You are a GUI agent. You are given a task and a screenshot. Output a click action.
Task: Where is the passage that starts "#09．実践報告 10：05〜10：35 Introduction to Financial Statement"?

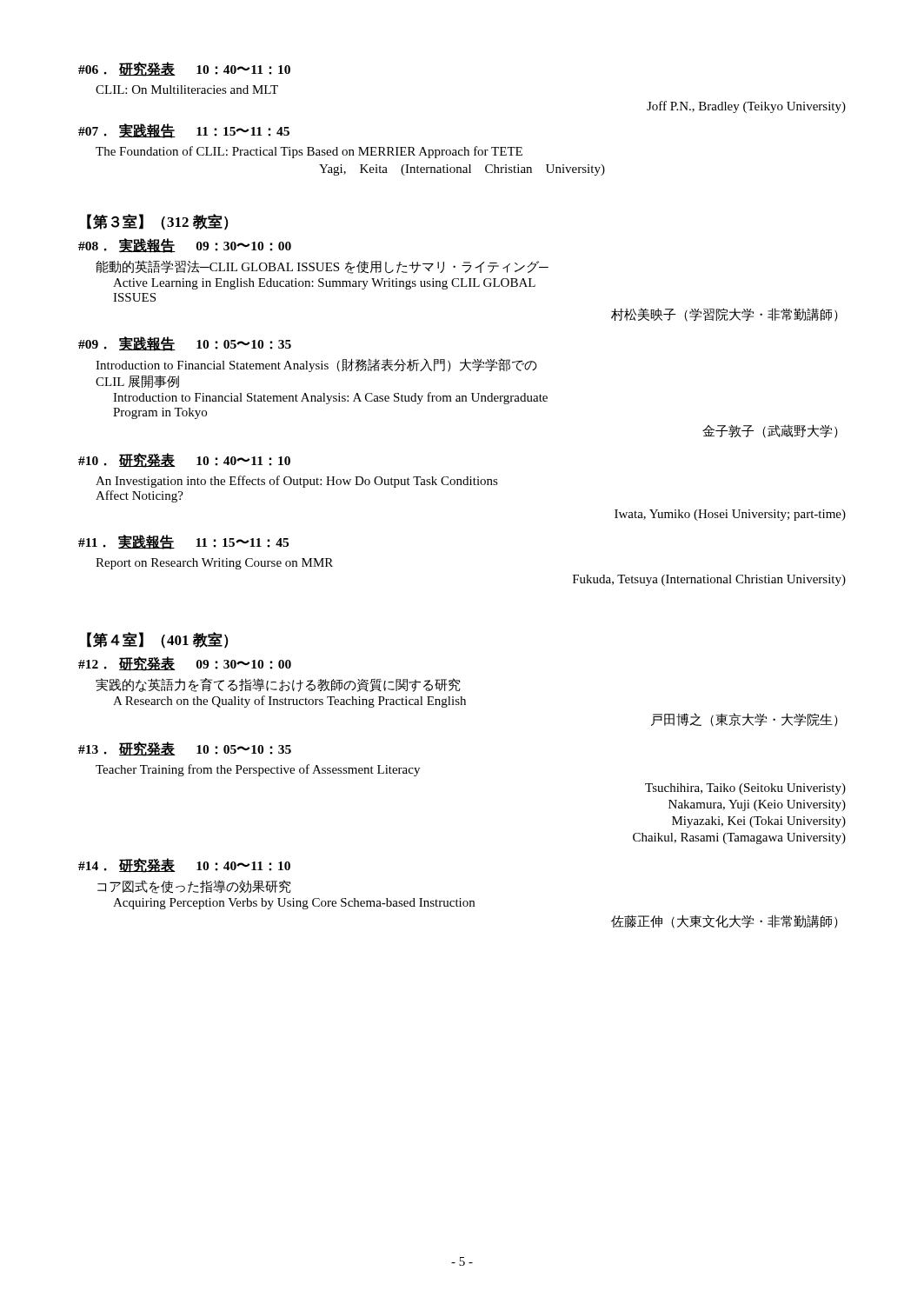[462, 388]
